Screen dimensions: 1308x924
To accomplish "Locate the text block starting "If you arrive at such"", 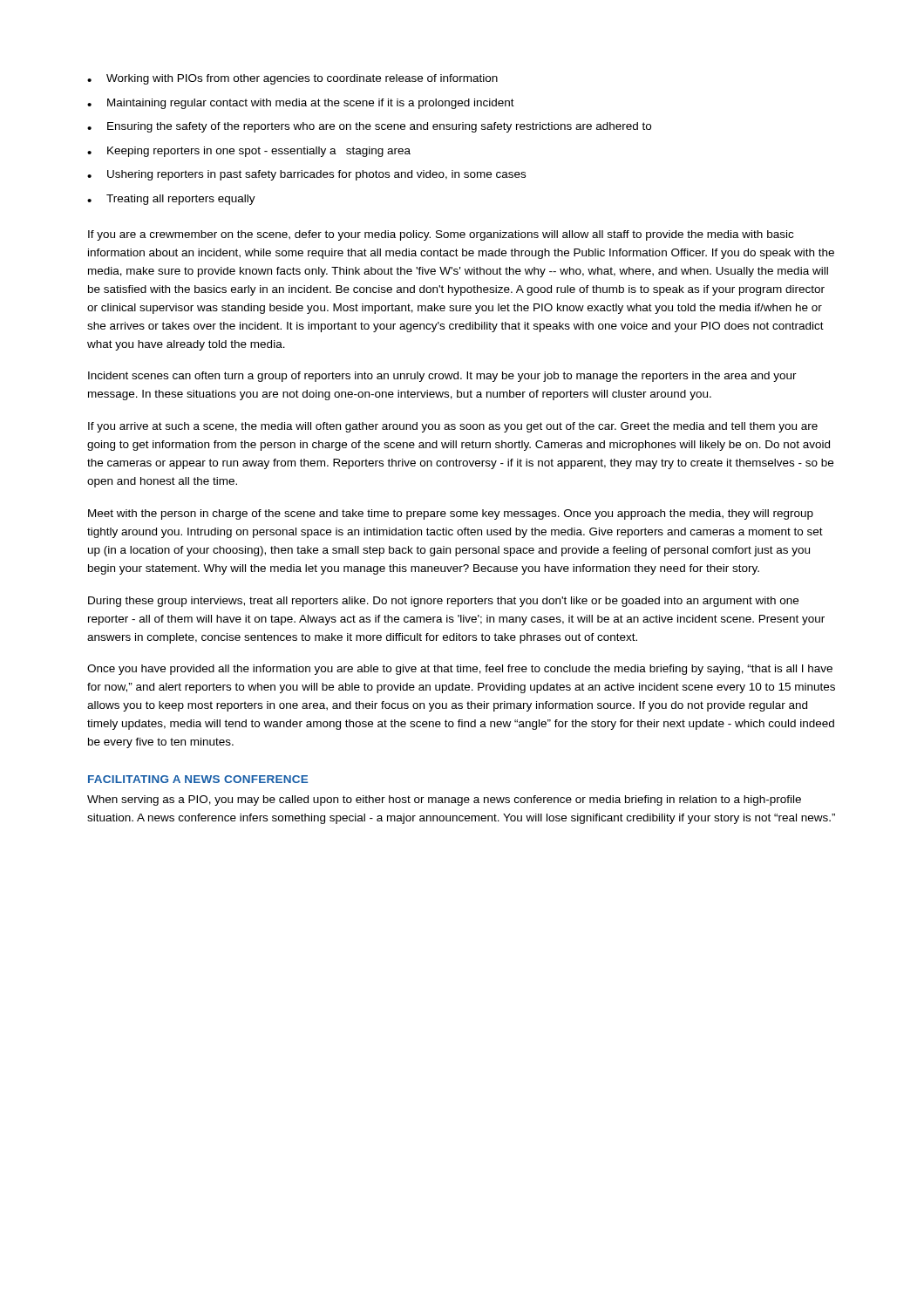I will coord(461,454).
